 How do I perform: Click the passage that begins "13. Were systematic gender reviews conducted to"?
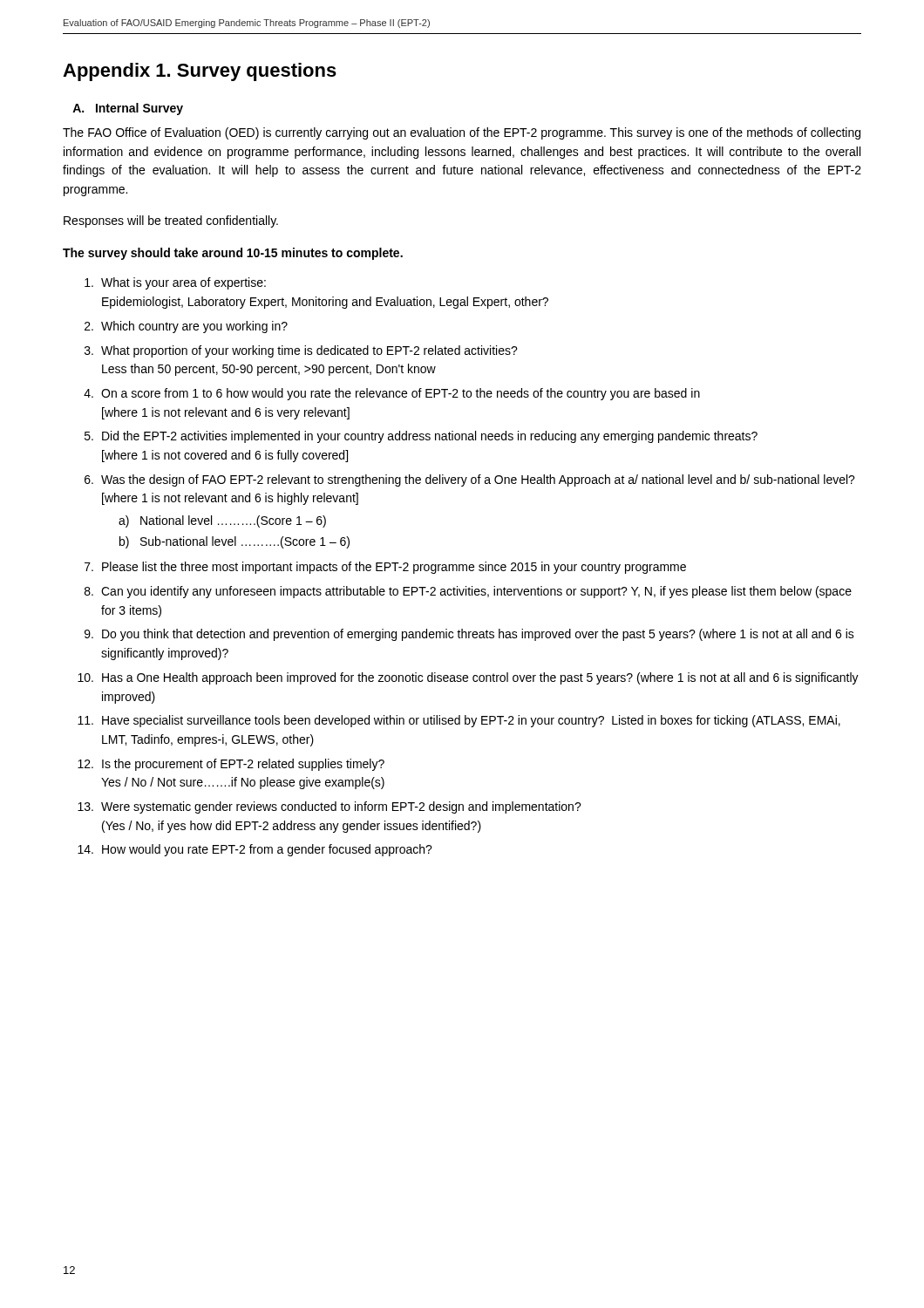tap(462, 817)
